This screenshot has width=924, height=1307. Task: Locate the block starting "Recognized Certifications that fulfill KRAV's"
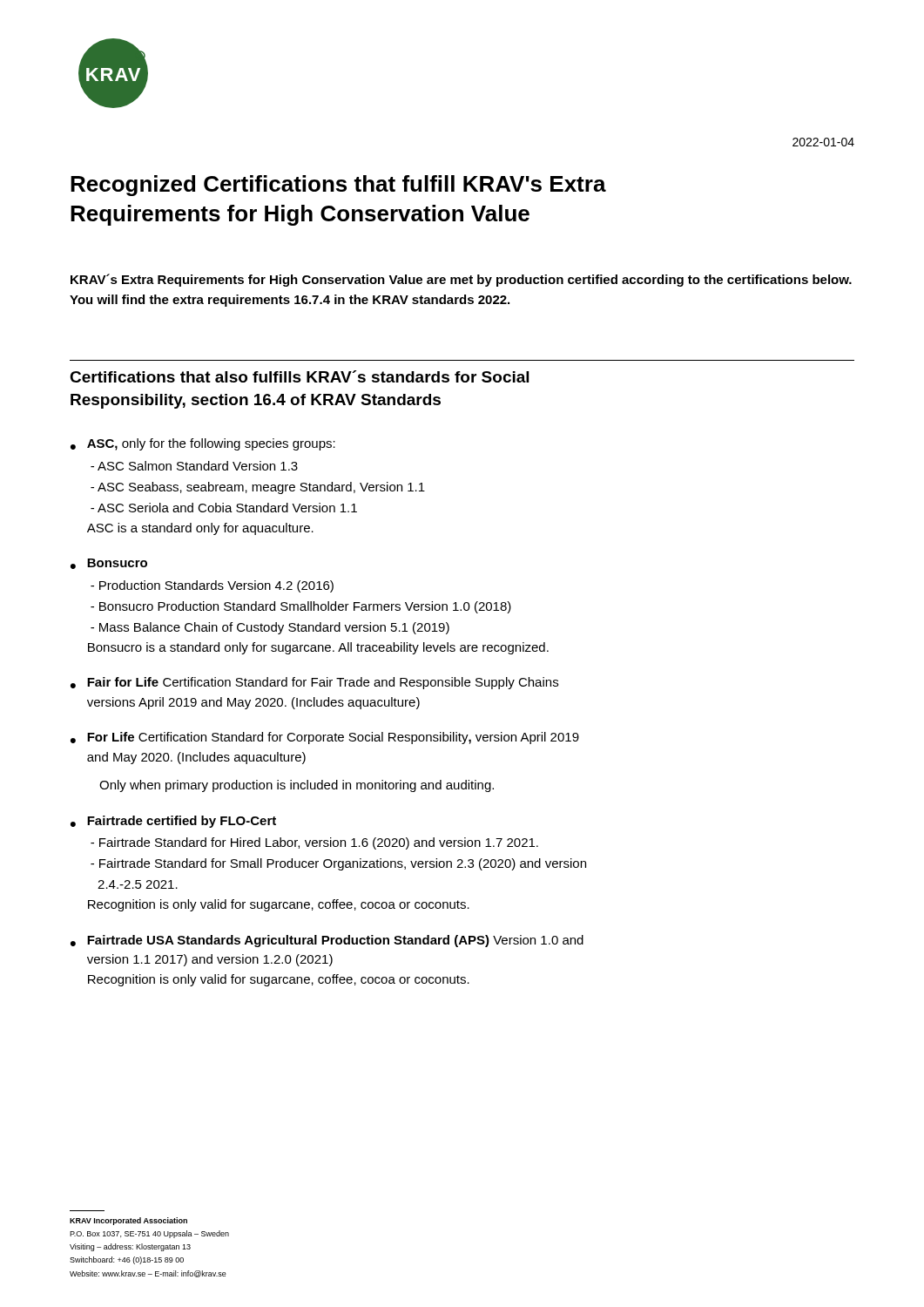click(x=338, y=199)
